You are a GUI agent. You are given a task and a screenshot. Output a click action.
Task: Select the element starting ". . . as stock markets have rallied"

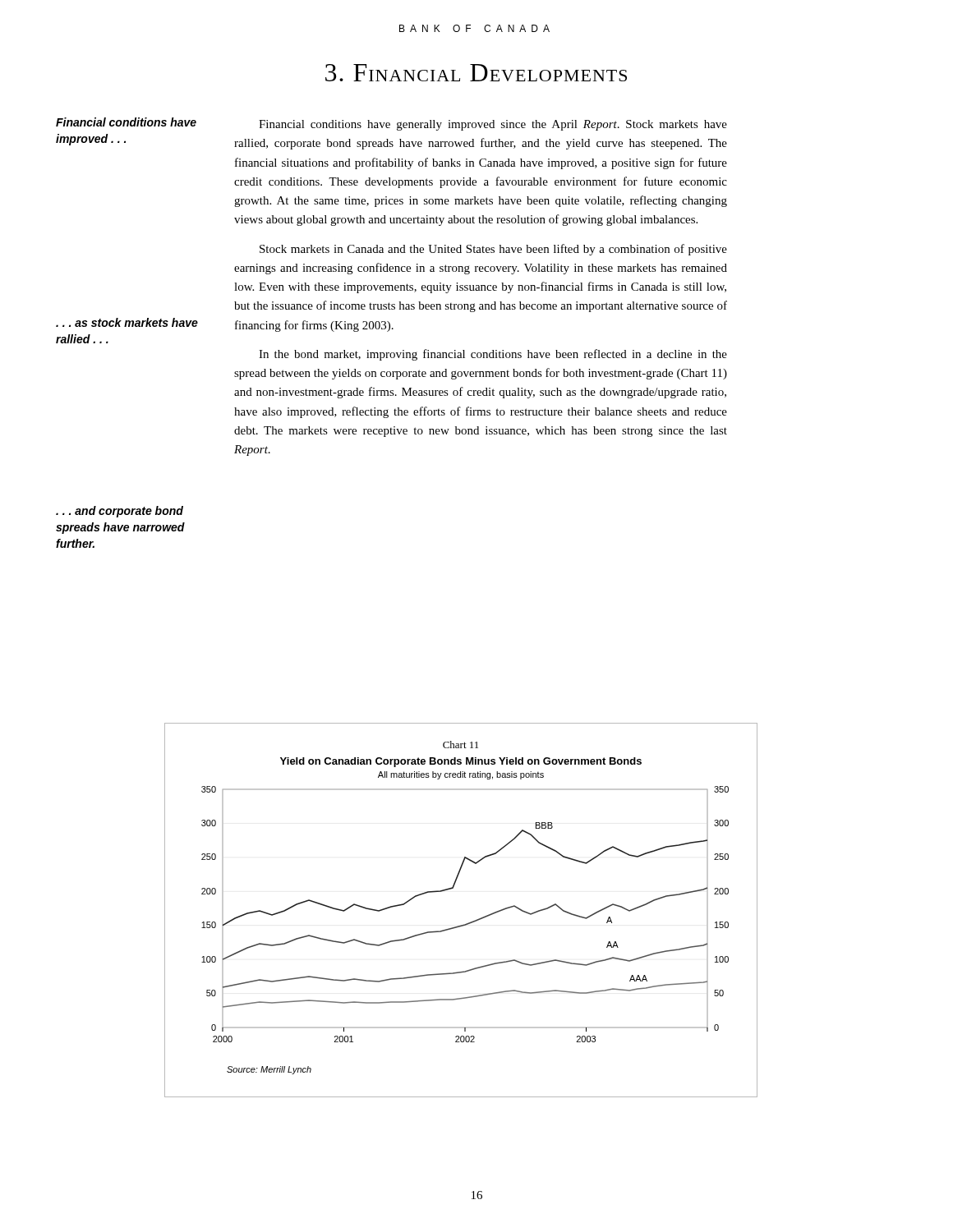(134, 332)
